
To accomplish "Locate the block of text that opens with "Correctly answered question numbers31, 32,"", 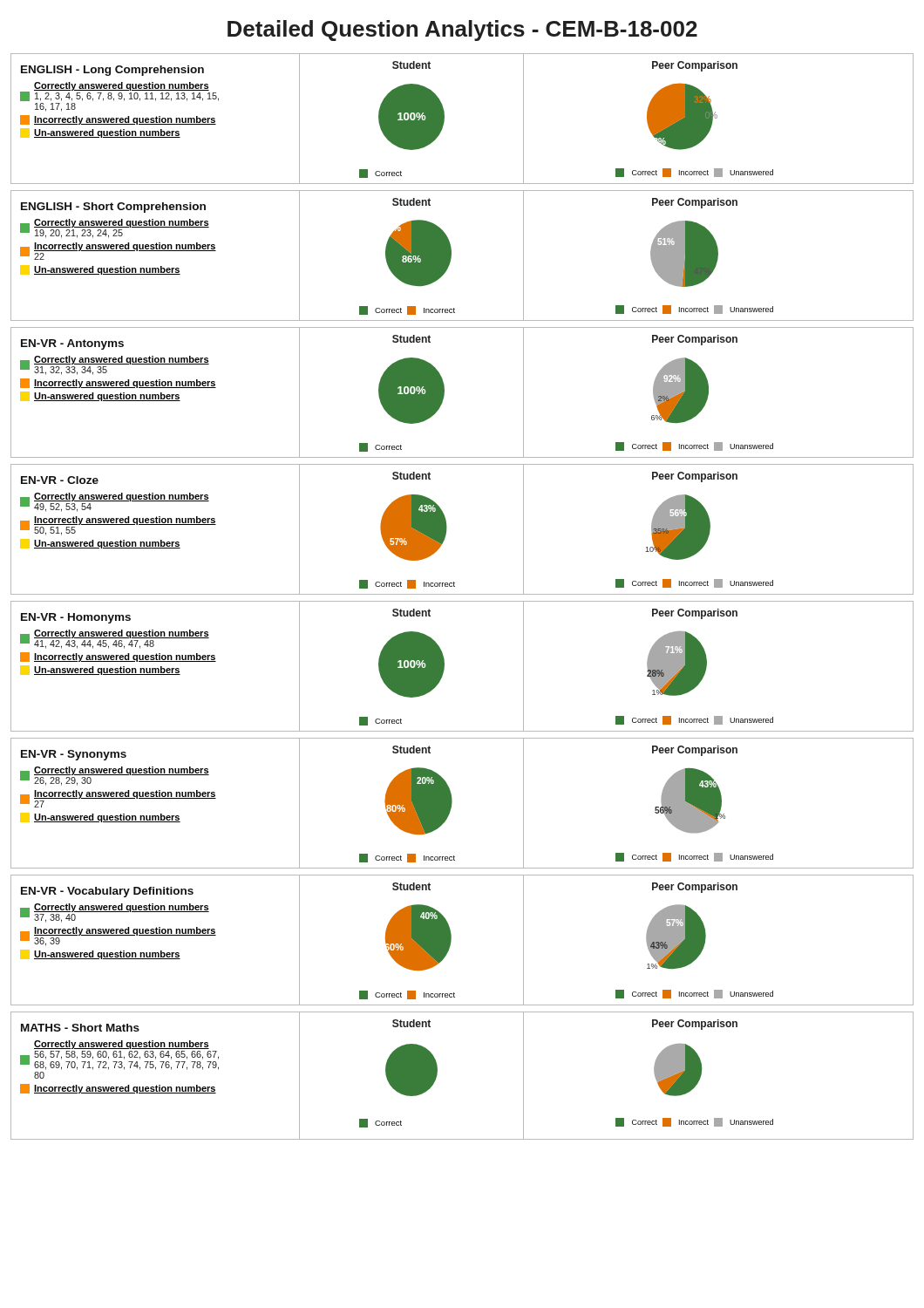I will tap(114, 365).
